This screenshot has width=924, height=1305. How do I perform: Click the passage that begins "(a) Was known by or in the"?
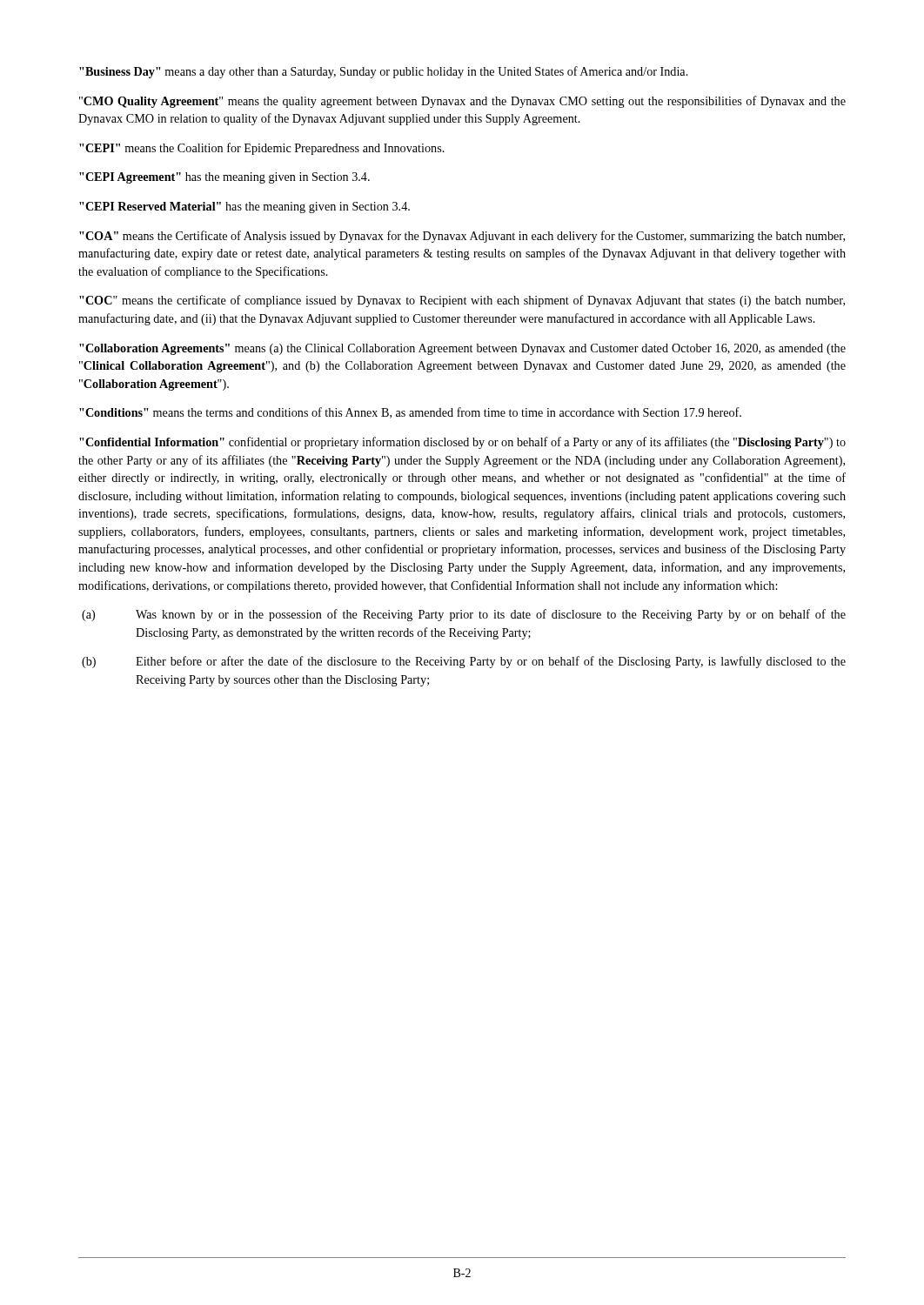[x=462, y=624]
